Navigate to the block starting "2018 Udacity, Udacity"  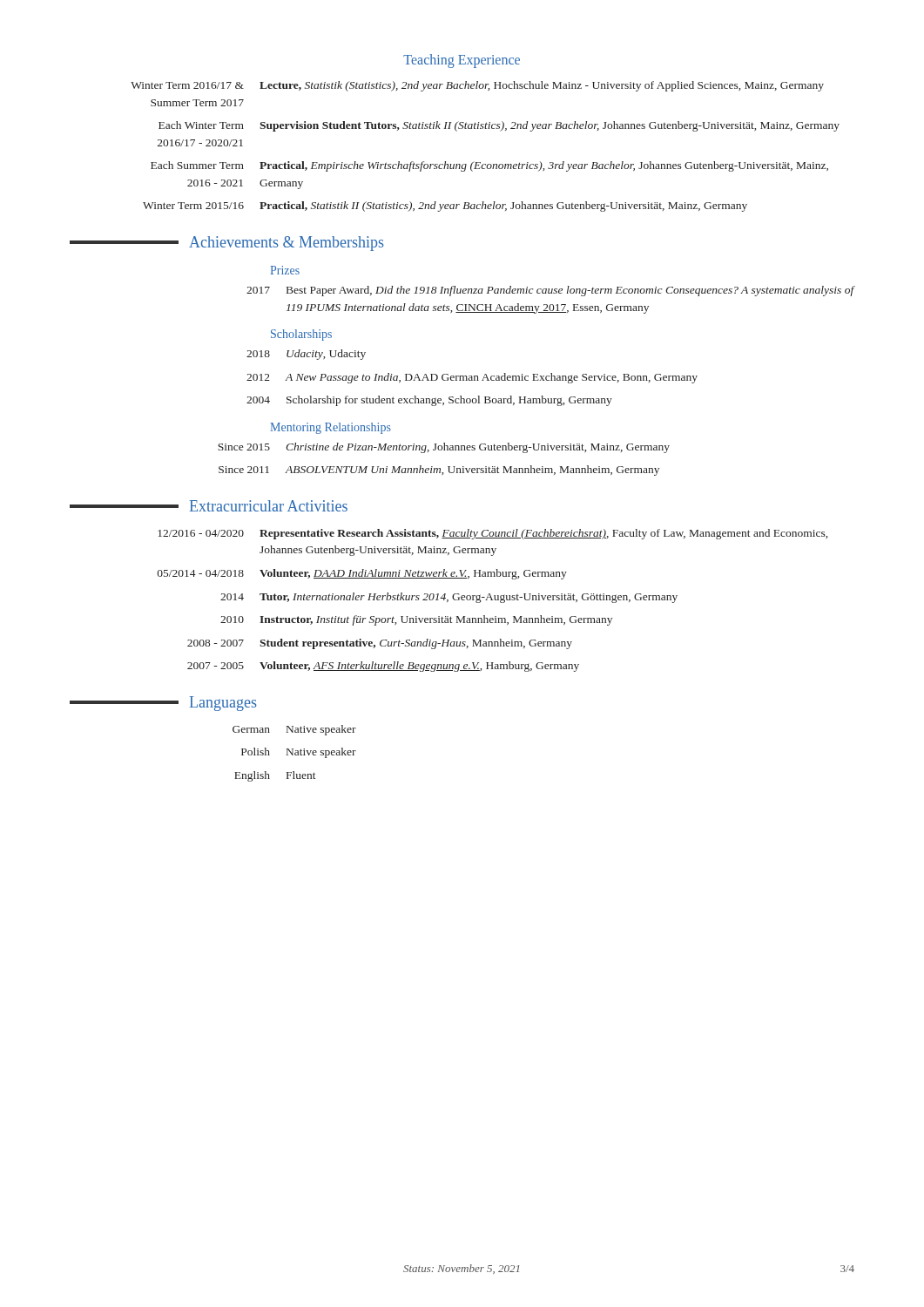(306, 355)
